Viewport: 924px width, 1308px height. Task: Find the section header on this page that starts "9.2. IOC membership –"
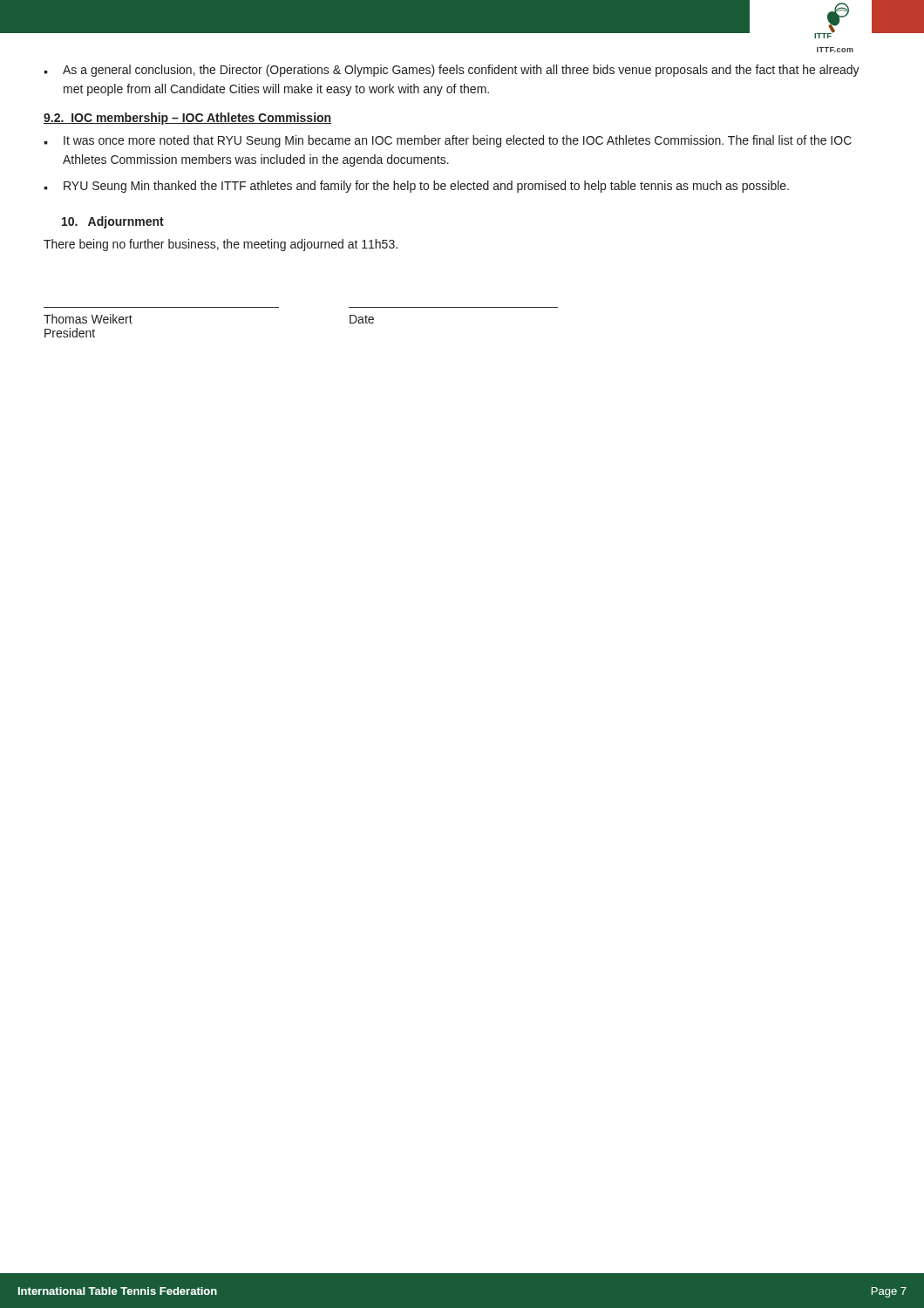(x=187, y=118)
